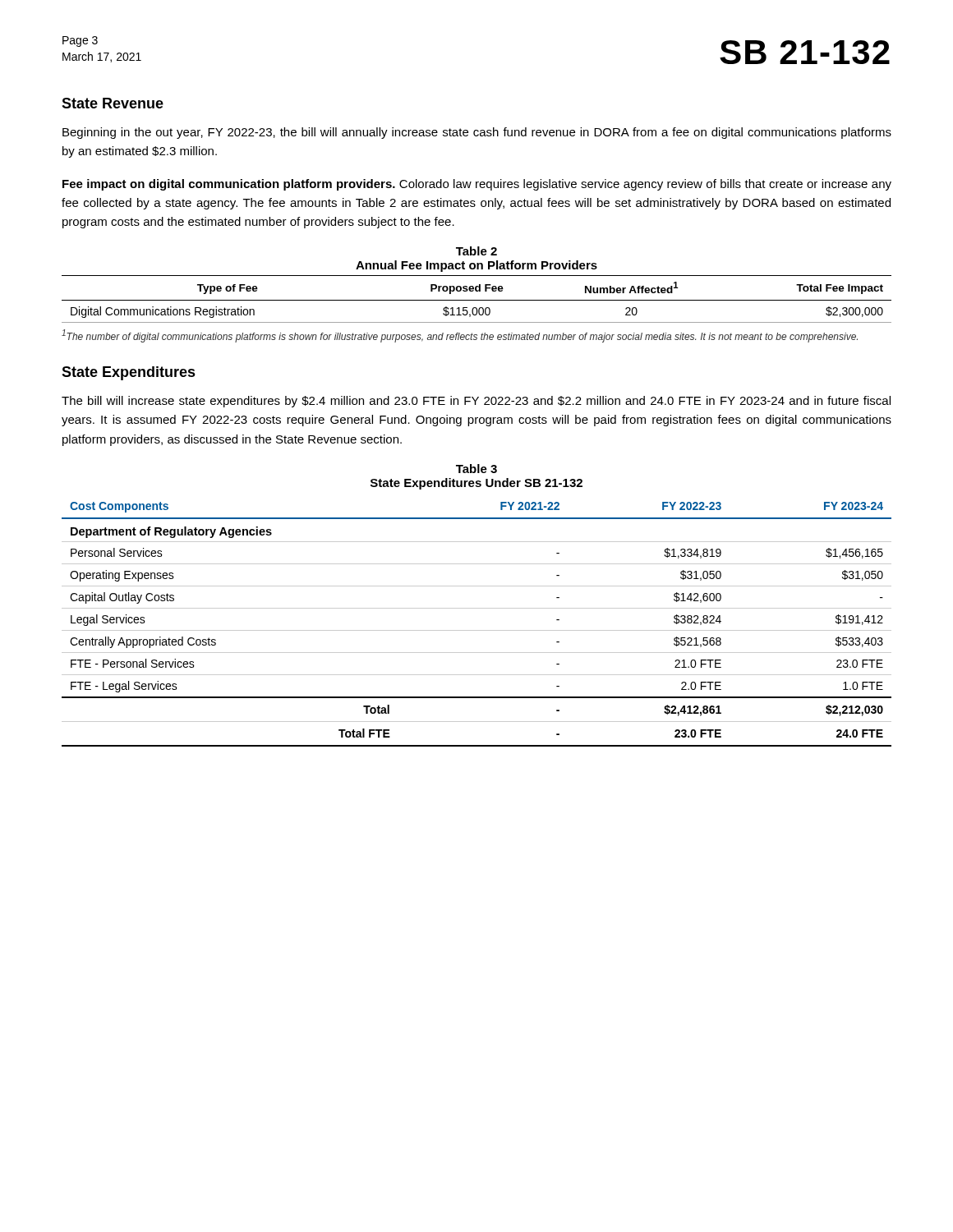Find the text block starting "Table 2Annual Fee Impact on Platform Providers"

pyautogui.click(x=476, y=258)
